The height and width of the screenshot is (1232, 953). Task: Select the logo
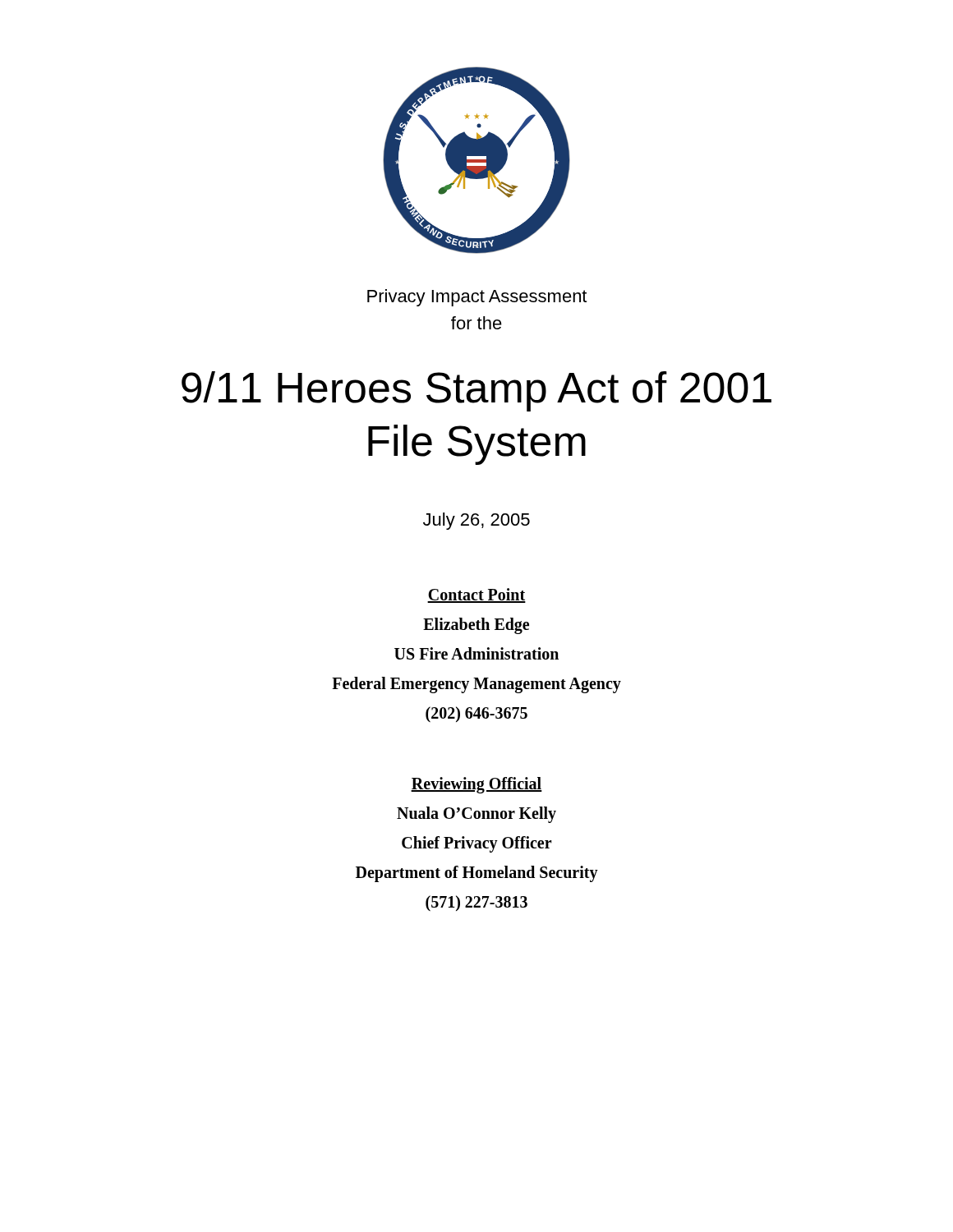pos(476,162)
